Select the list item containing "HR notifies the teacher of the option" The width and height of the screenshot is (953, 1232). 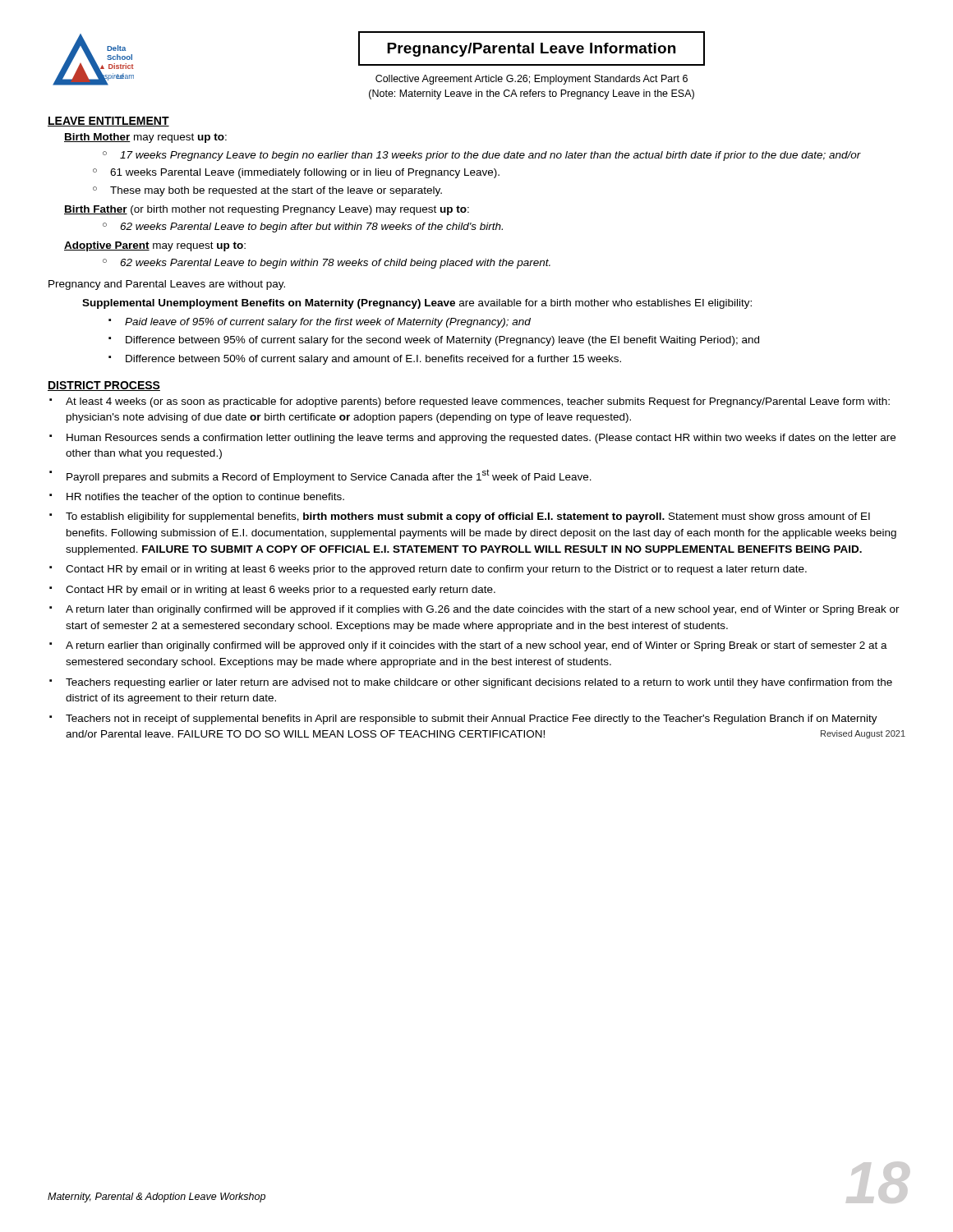point(205,496)
